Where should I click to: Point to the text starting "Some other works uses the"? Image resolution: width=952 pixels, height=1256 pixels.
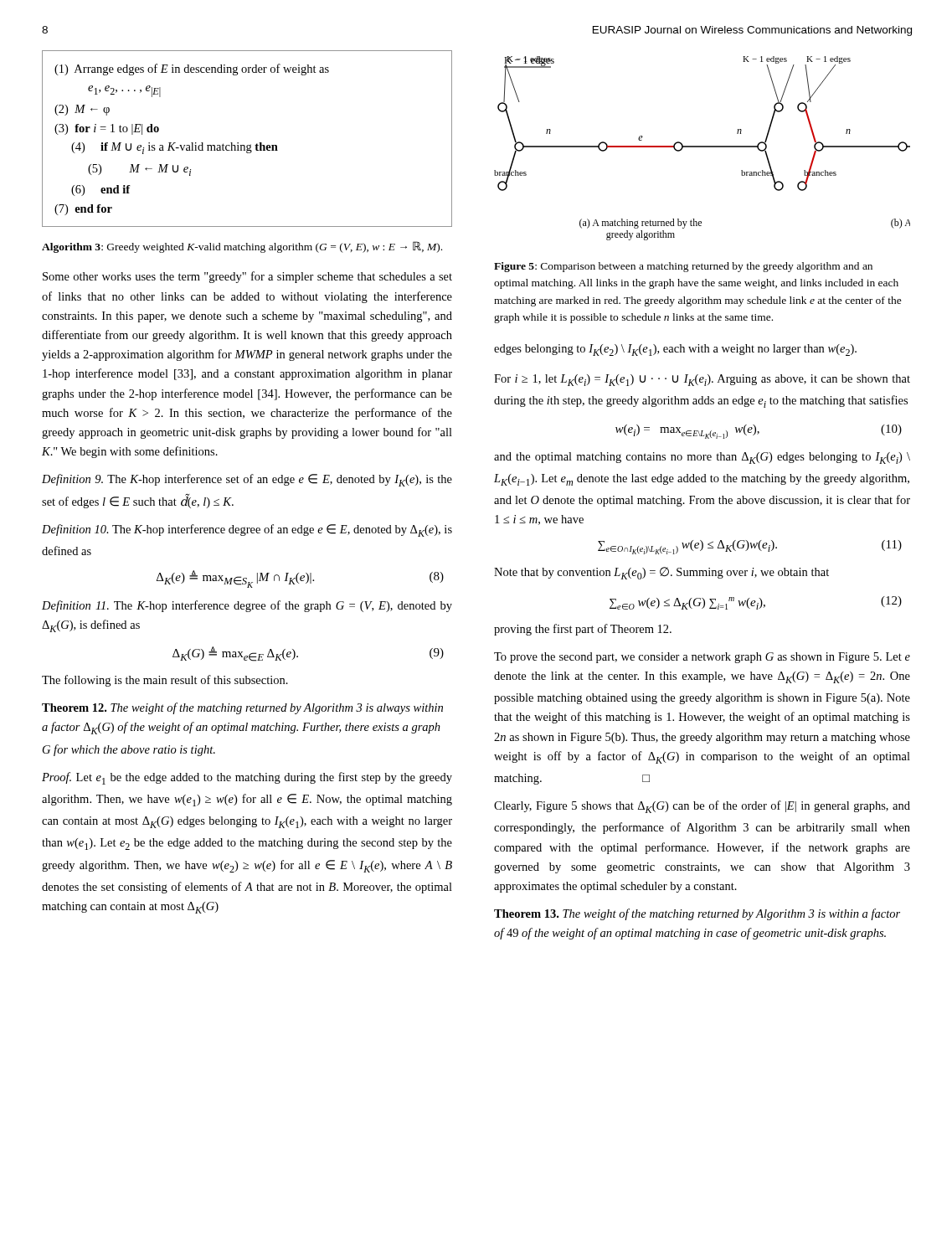pyautogui.click(x=247, y=364)
